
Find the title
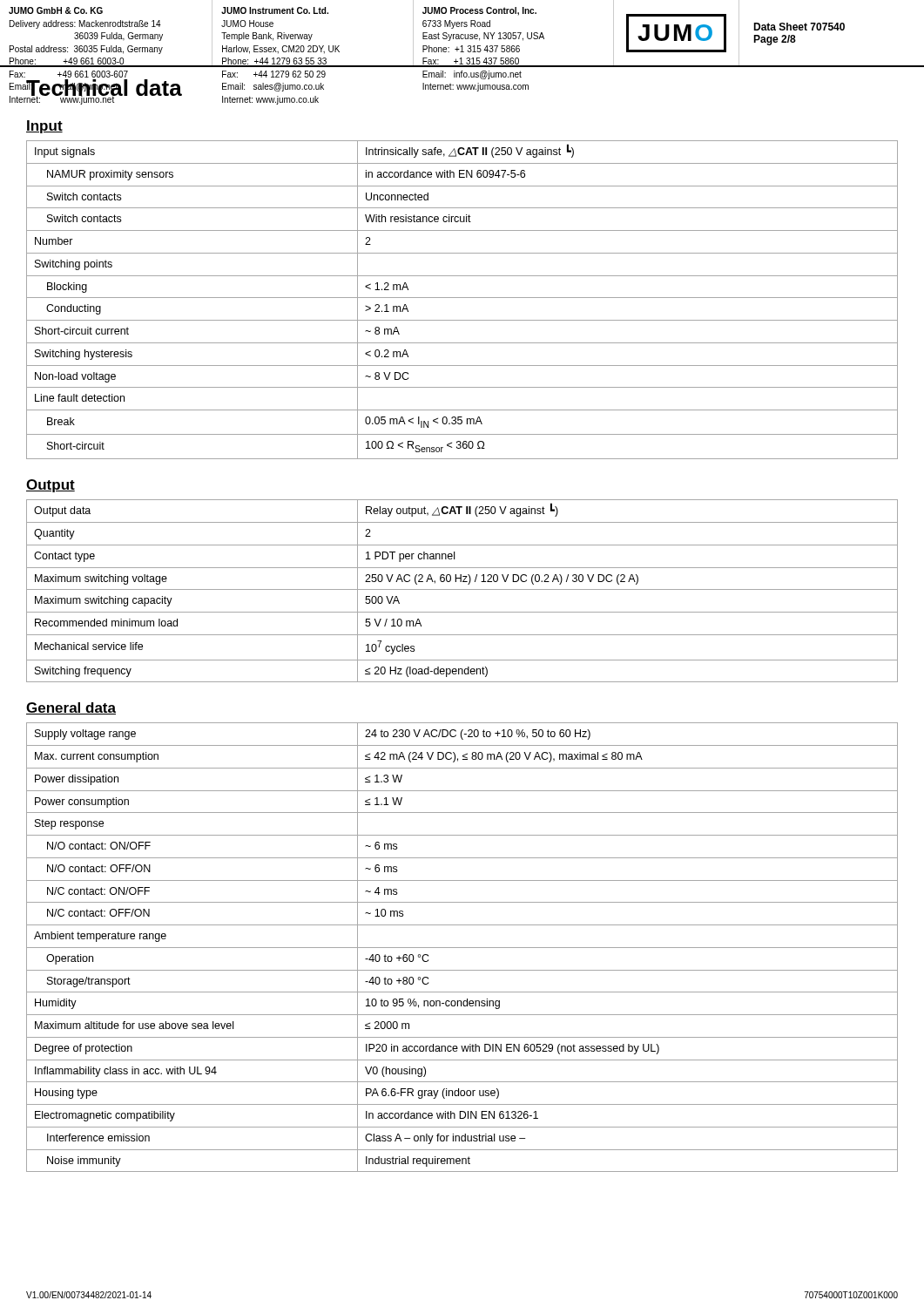tap(104, 88)
